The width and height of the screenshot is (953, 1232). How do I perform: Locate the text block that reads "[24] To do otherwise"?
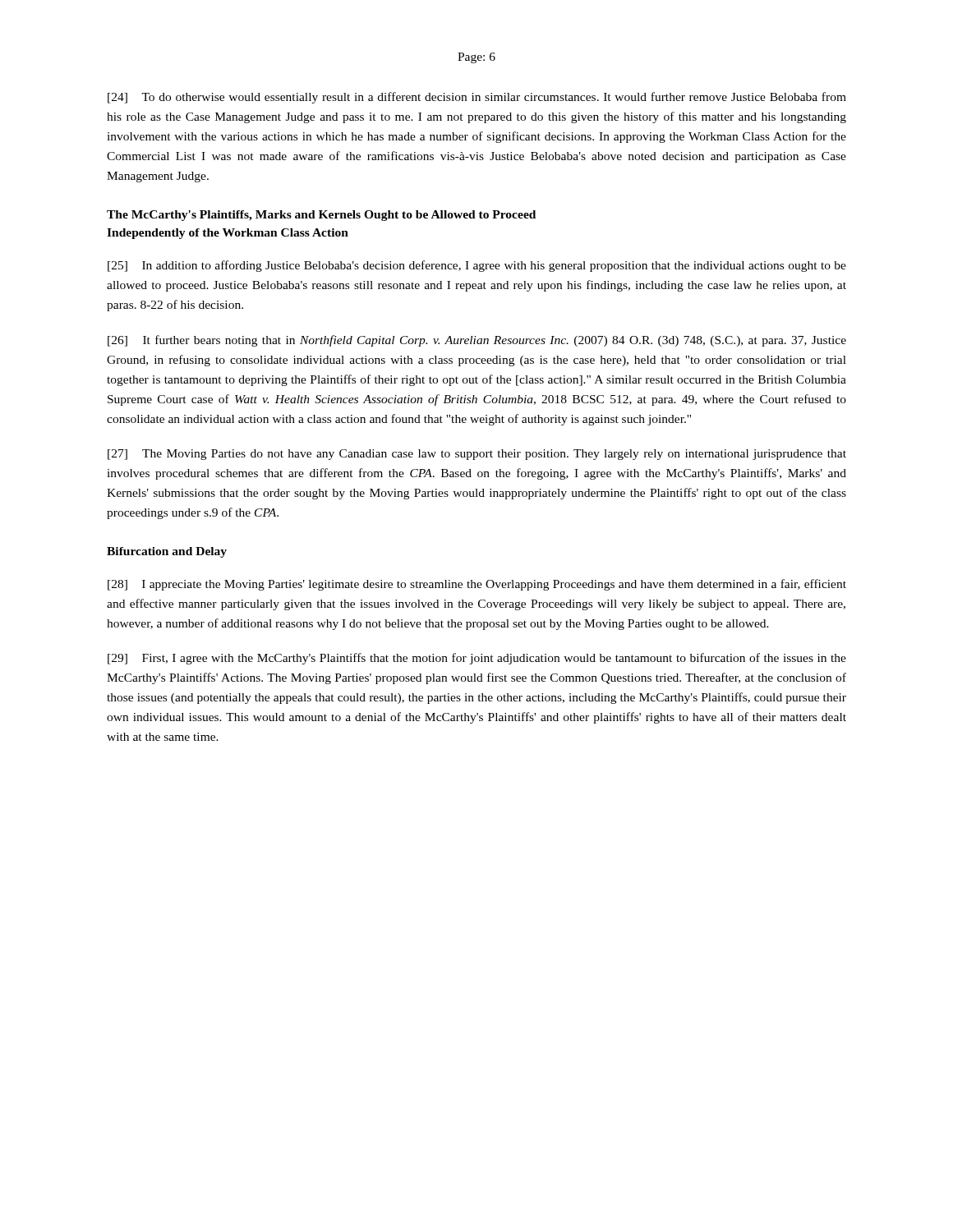(476, 135)
